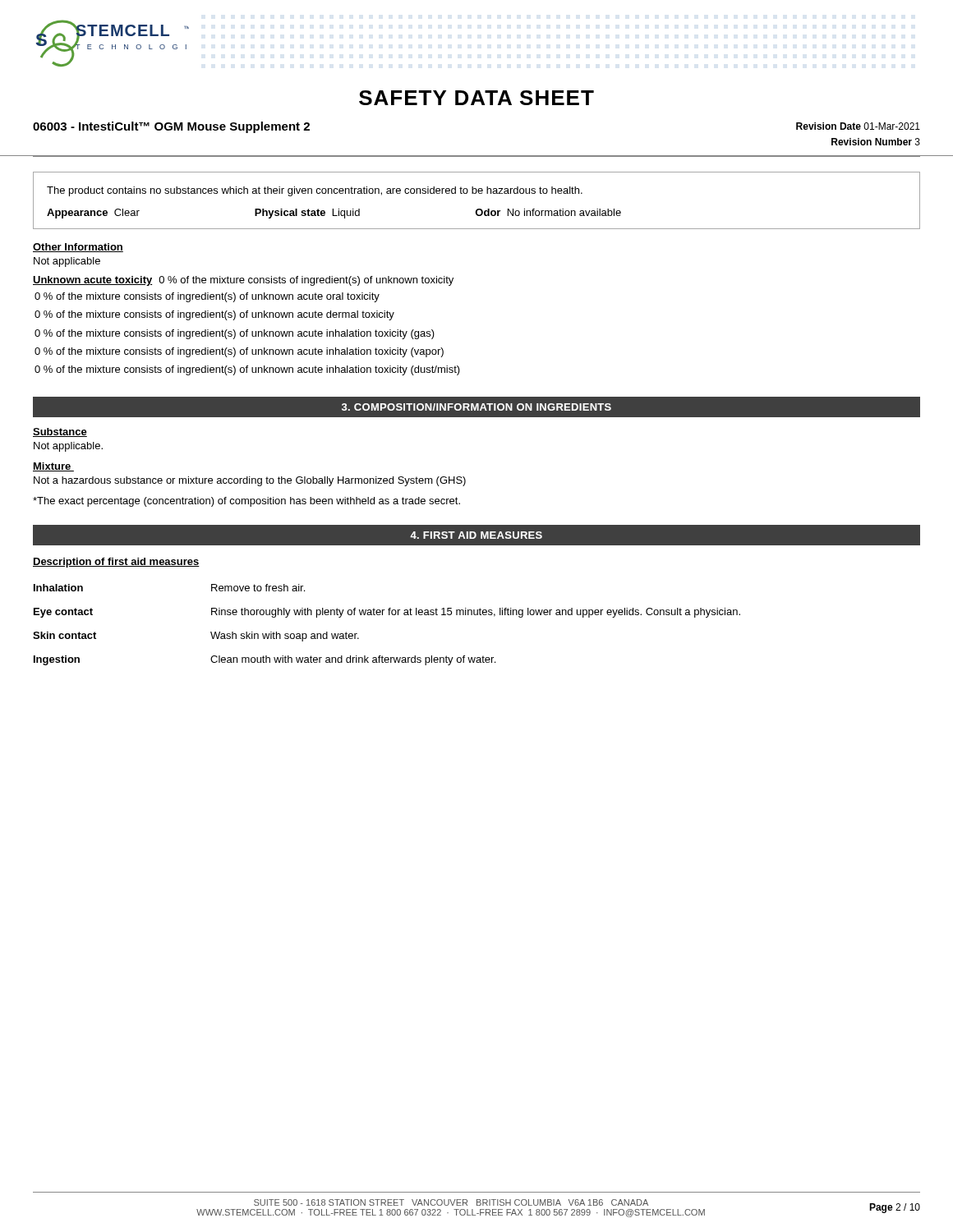953x1232 pixels.
Task: Navigate to the text starting "The product contains no substances which at their"
Action: click(x=476, y=202)
